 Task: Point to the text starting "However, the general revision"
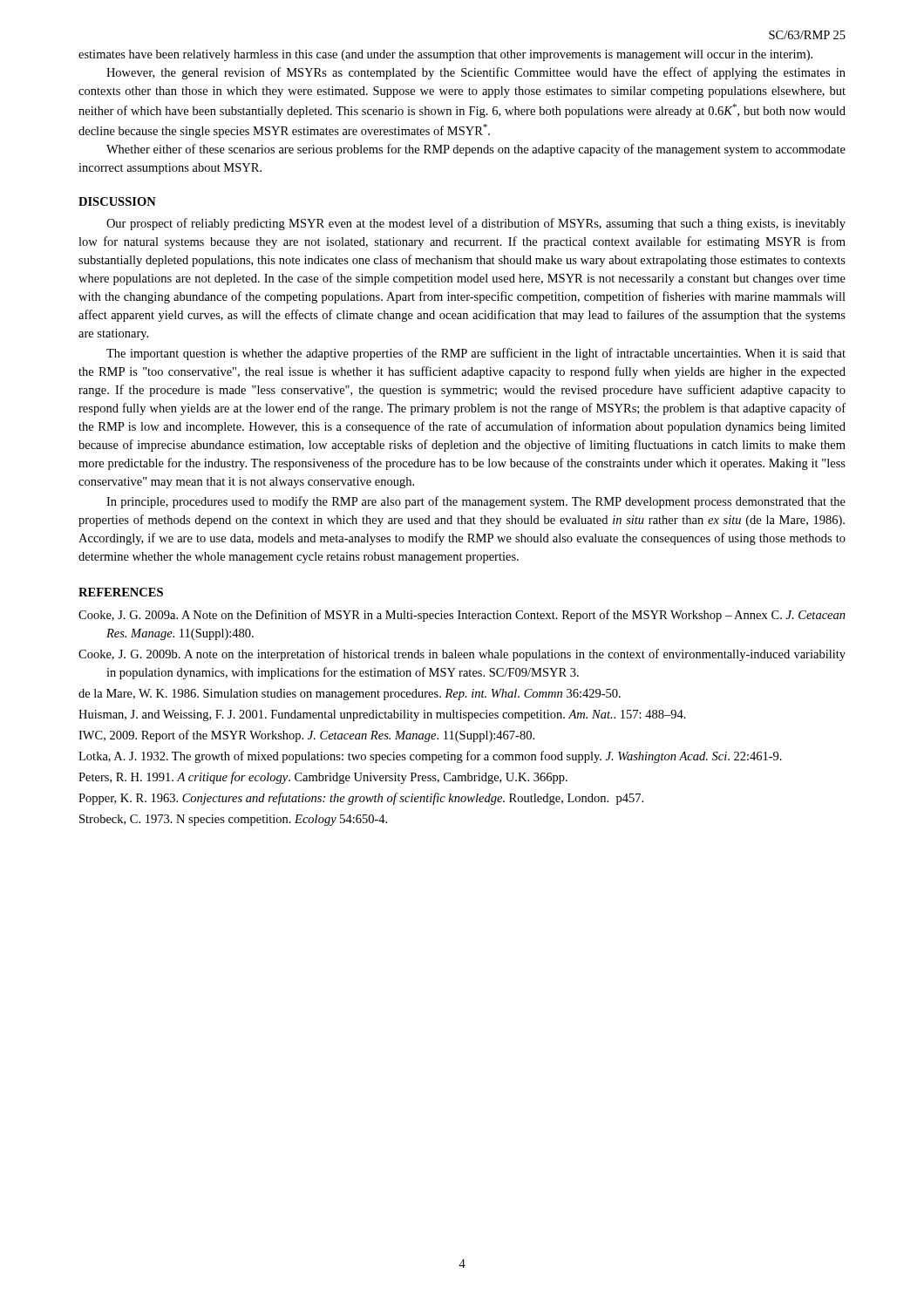tap(462, 102)
